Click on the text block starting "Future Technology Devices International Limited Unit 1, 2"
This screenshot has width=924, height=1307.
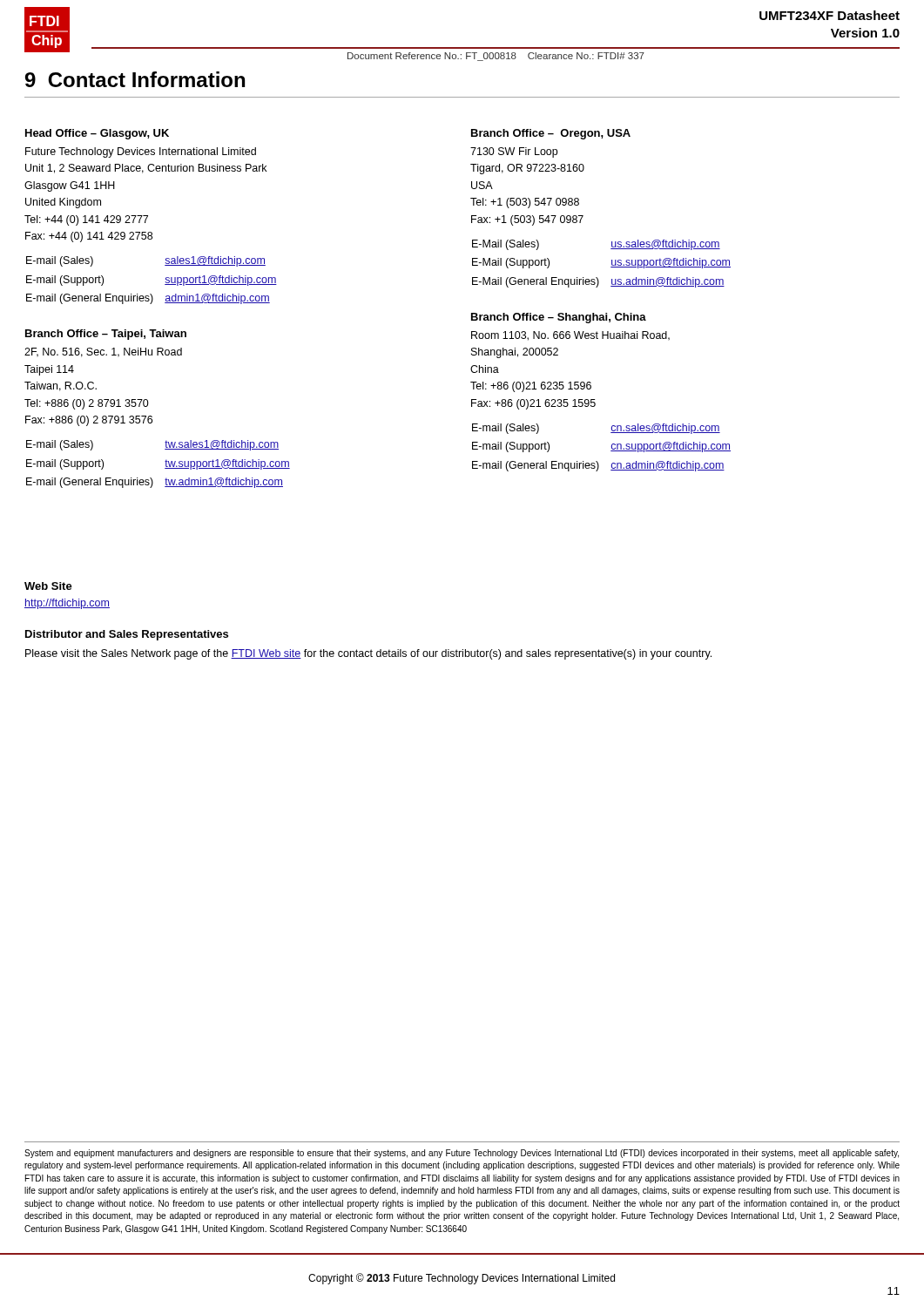pyautogui.click(x=141, y=152)
